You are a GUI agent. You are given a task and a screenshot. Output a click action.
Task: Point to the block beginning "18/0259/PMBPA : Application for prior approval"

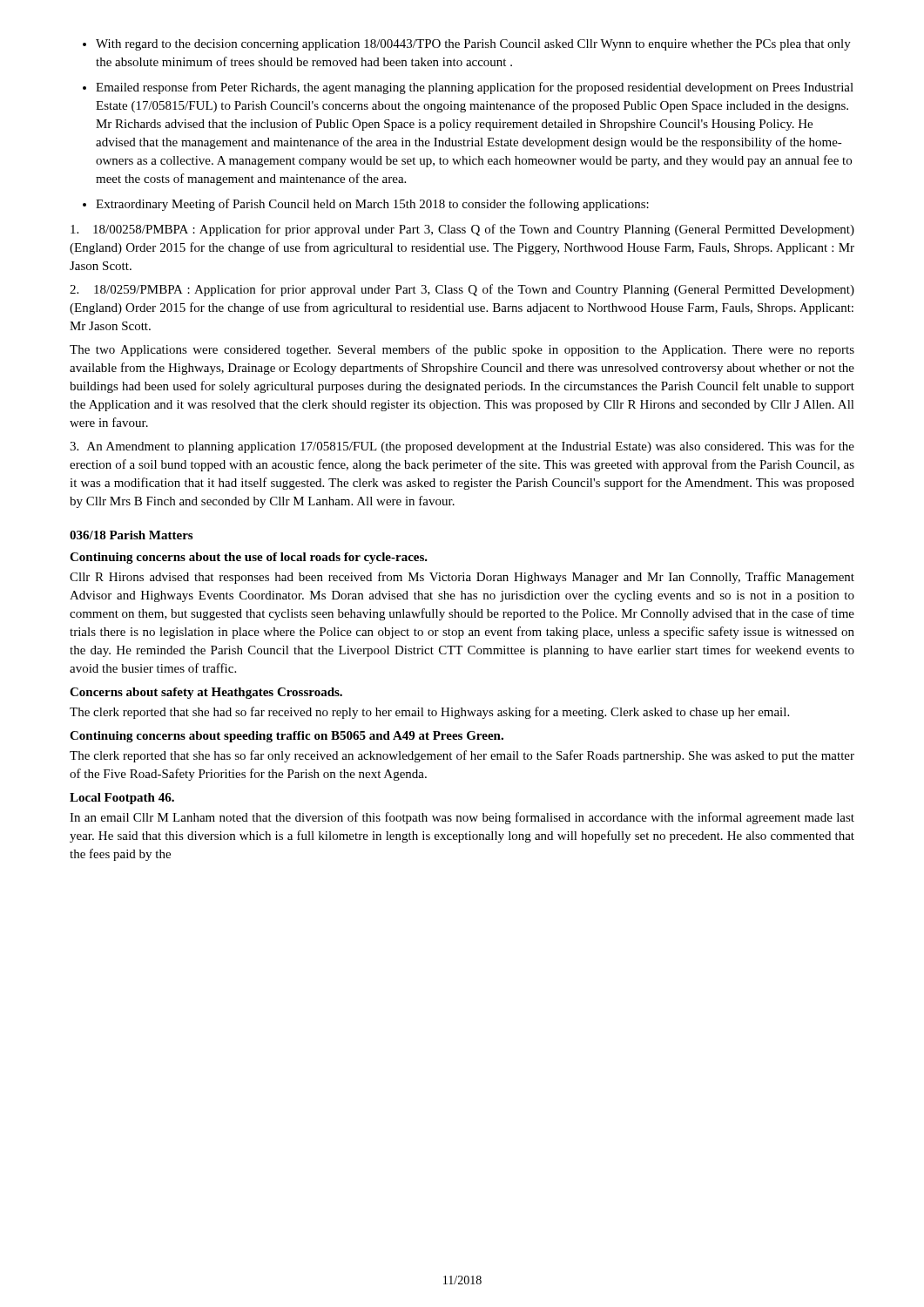(x=462, y=308)
